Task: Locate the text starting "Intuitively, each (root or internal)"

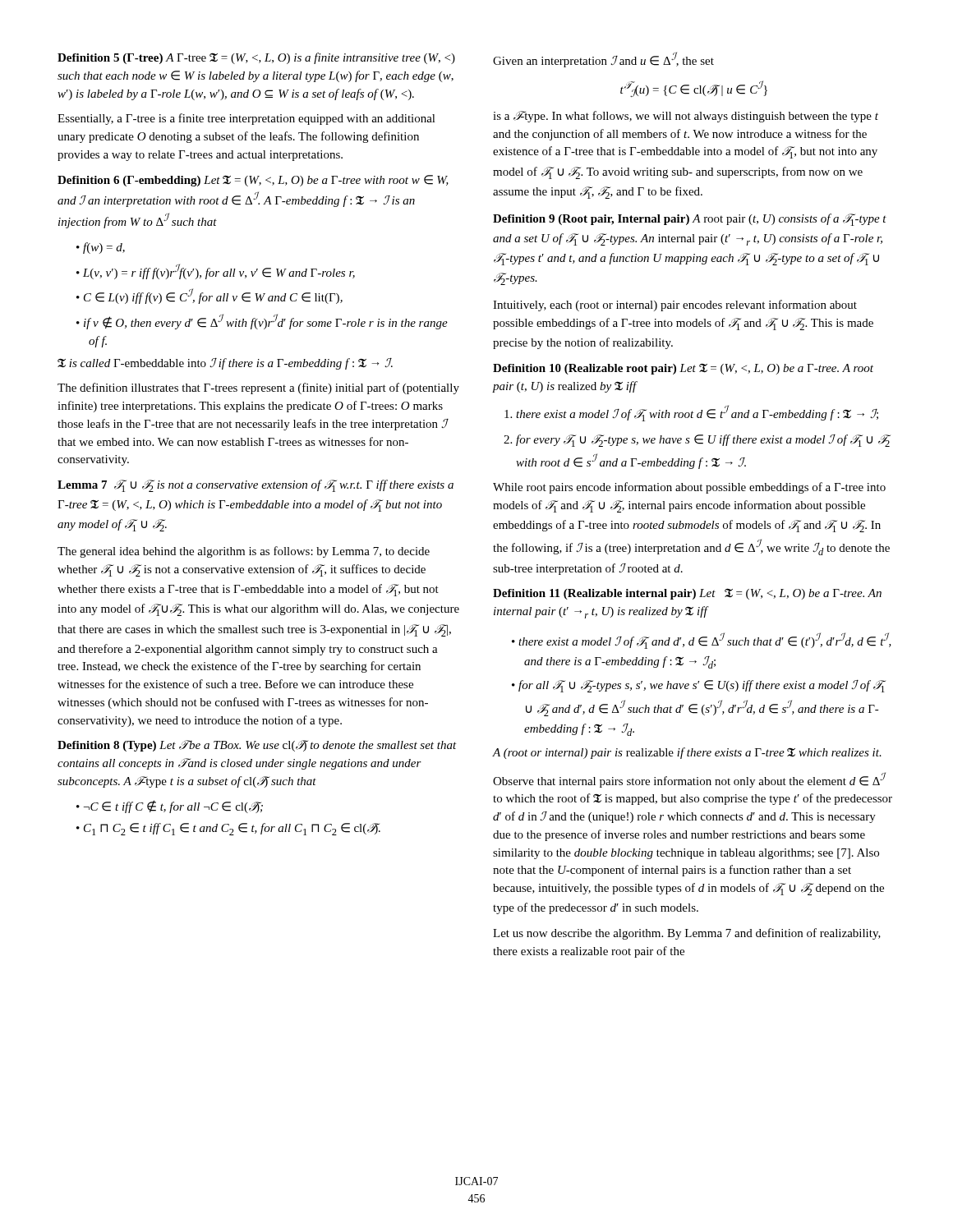Action: coord(694,324)
